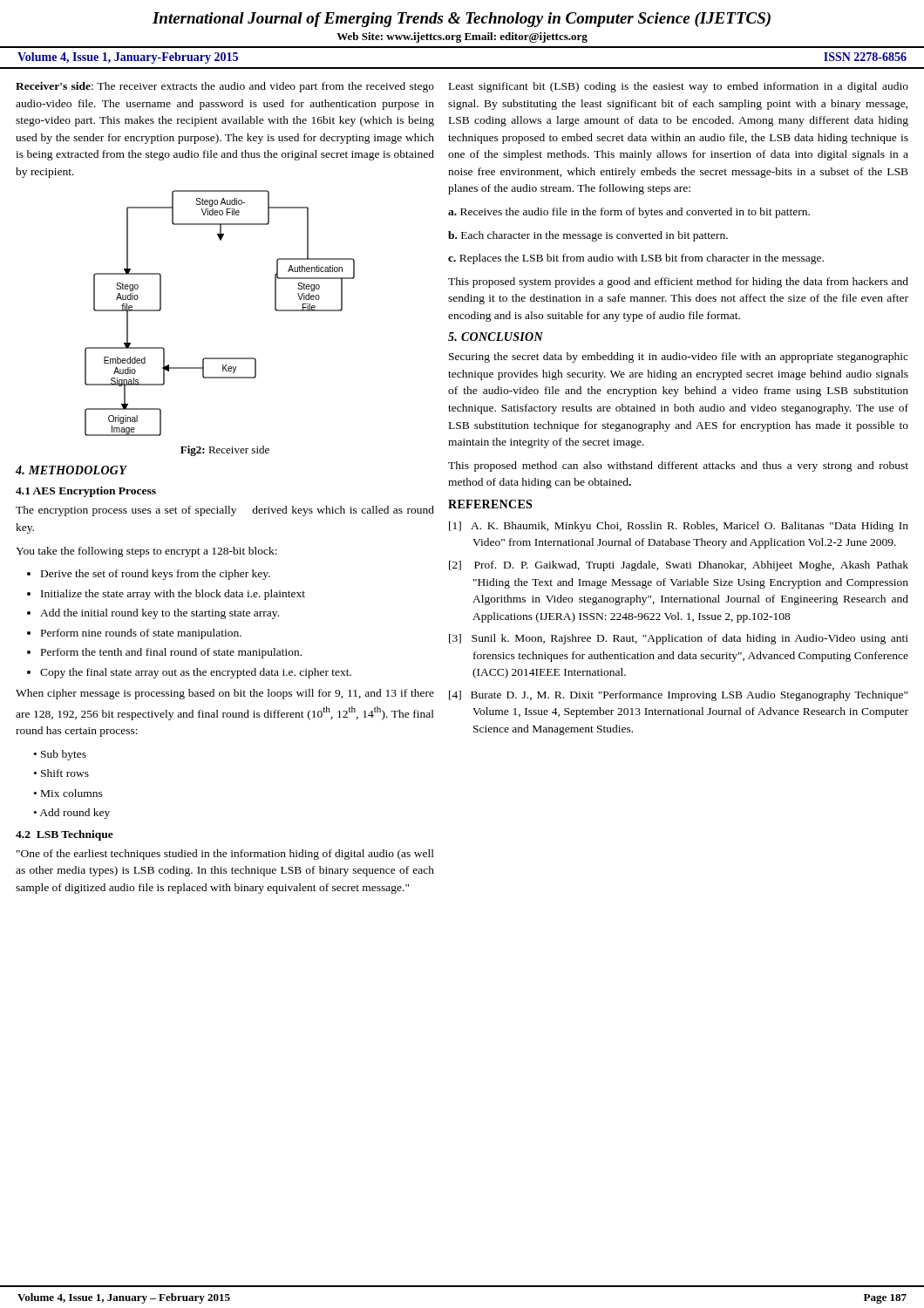
Task: Find the text block starting "Perform the tenth and final round"
Action: (x=171, y=652)
